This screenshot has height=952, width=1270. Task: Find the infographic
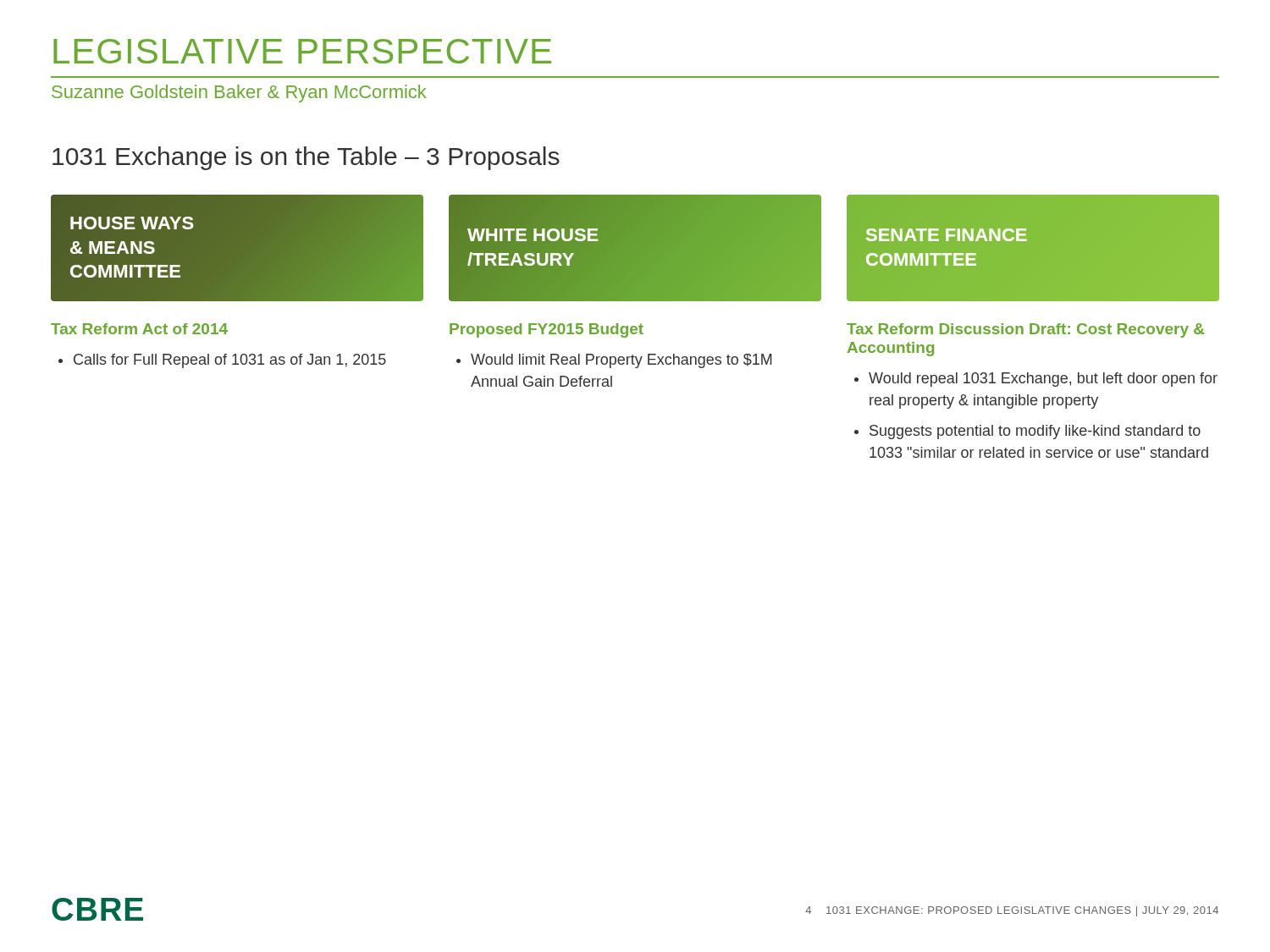(x=635, y=531)
